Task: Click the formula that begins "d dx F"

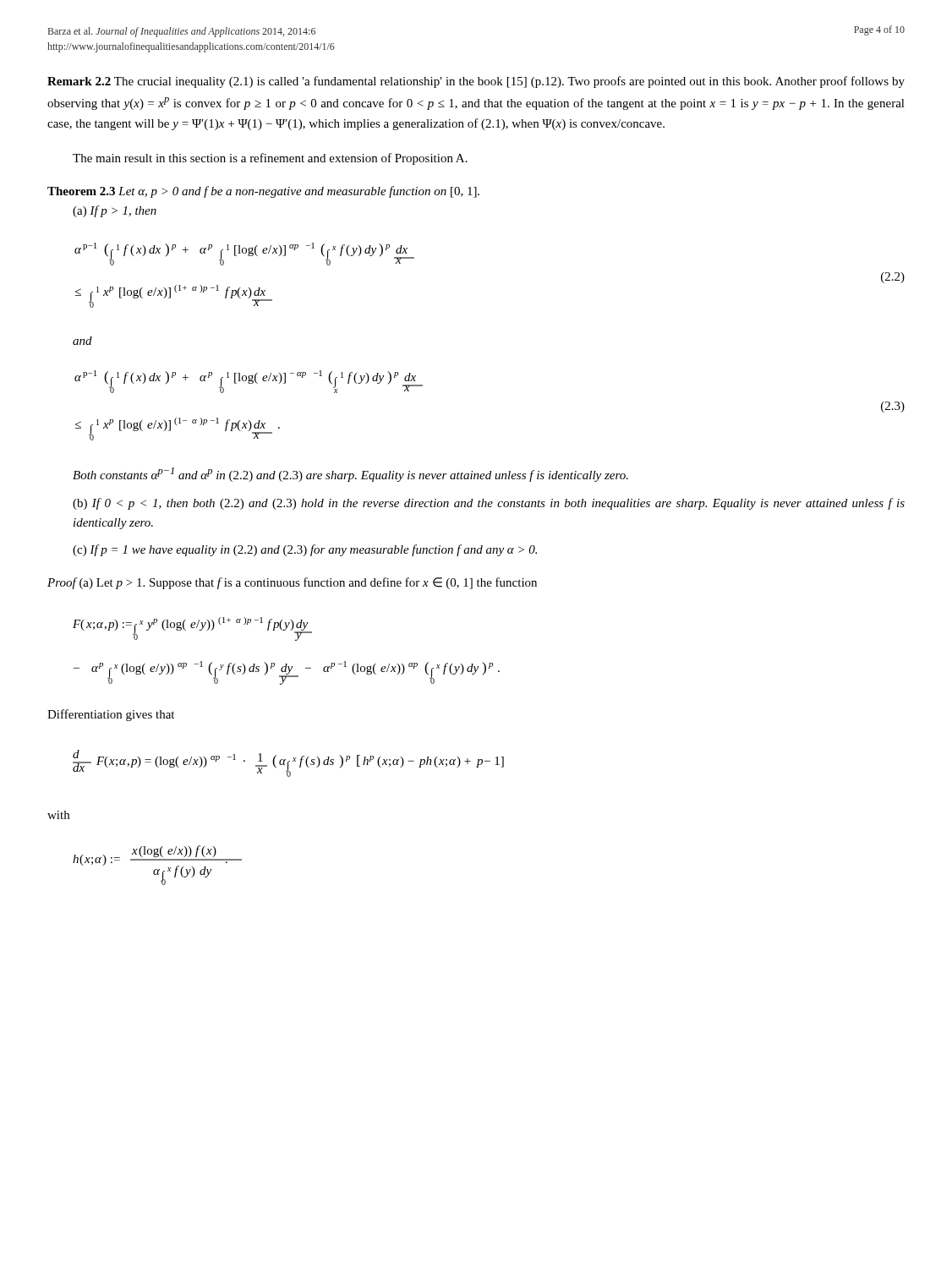Action: (453, 764)
